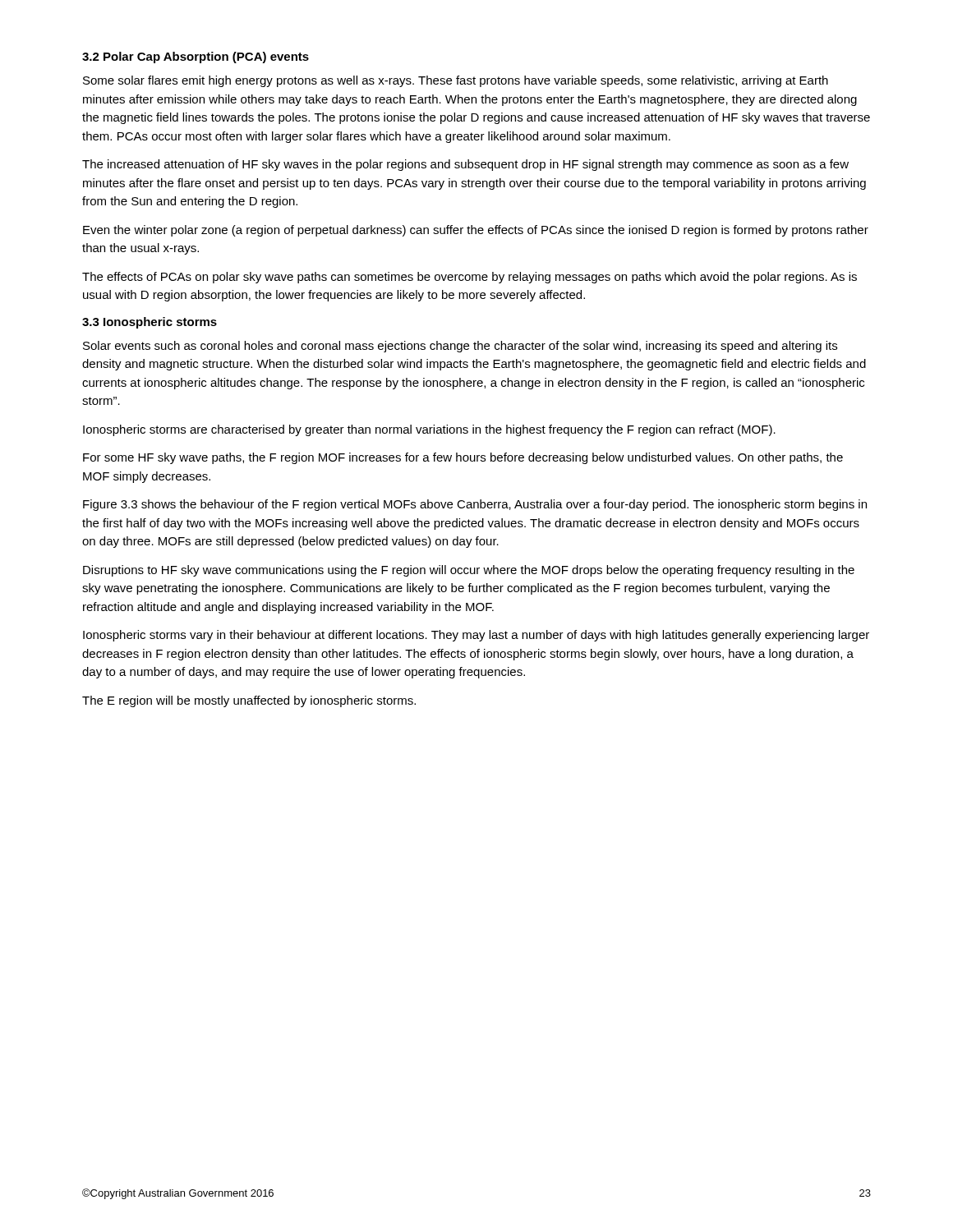This screenshot has width=953, height=1232.
Task: Locate the text starting "3.3 Ionospheric storms"
Action: 150,321
